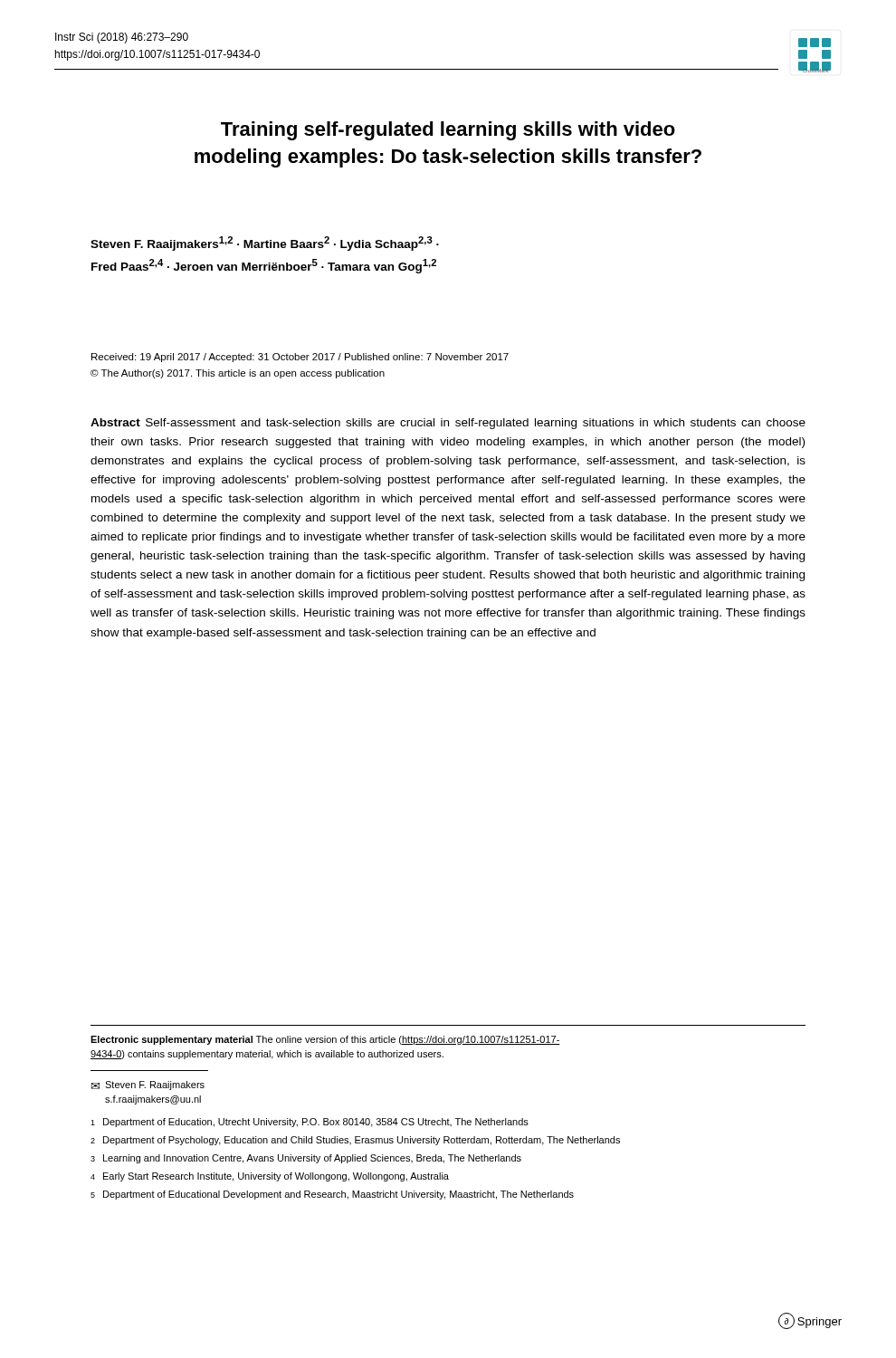Select the footnote containing "5 Department of Educational Development and Research, Maastricht"
The height and width of the screenshot is (1358, 896).
(x=332, y=1195)
